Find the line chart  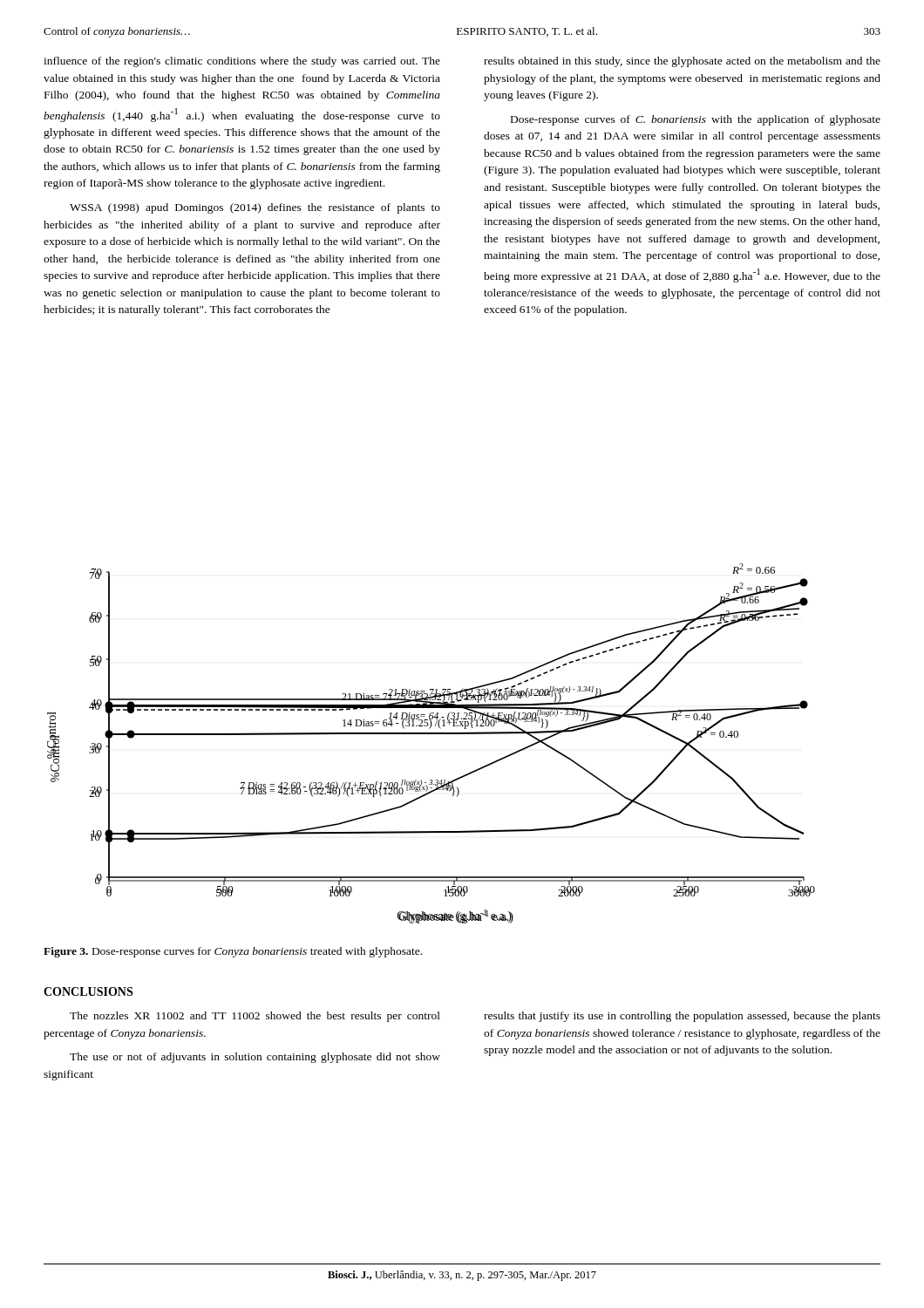click(462, 742)
